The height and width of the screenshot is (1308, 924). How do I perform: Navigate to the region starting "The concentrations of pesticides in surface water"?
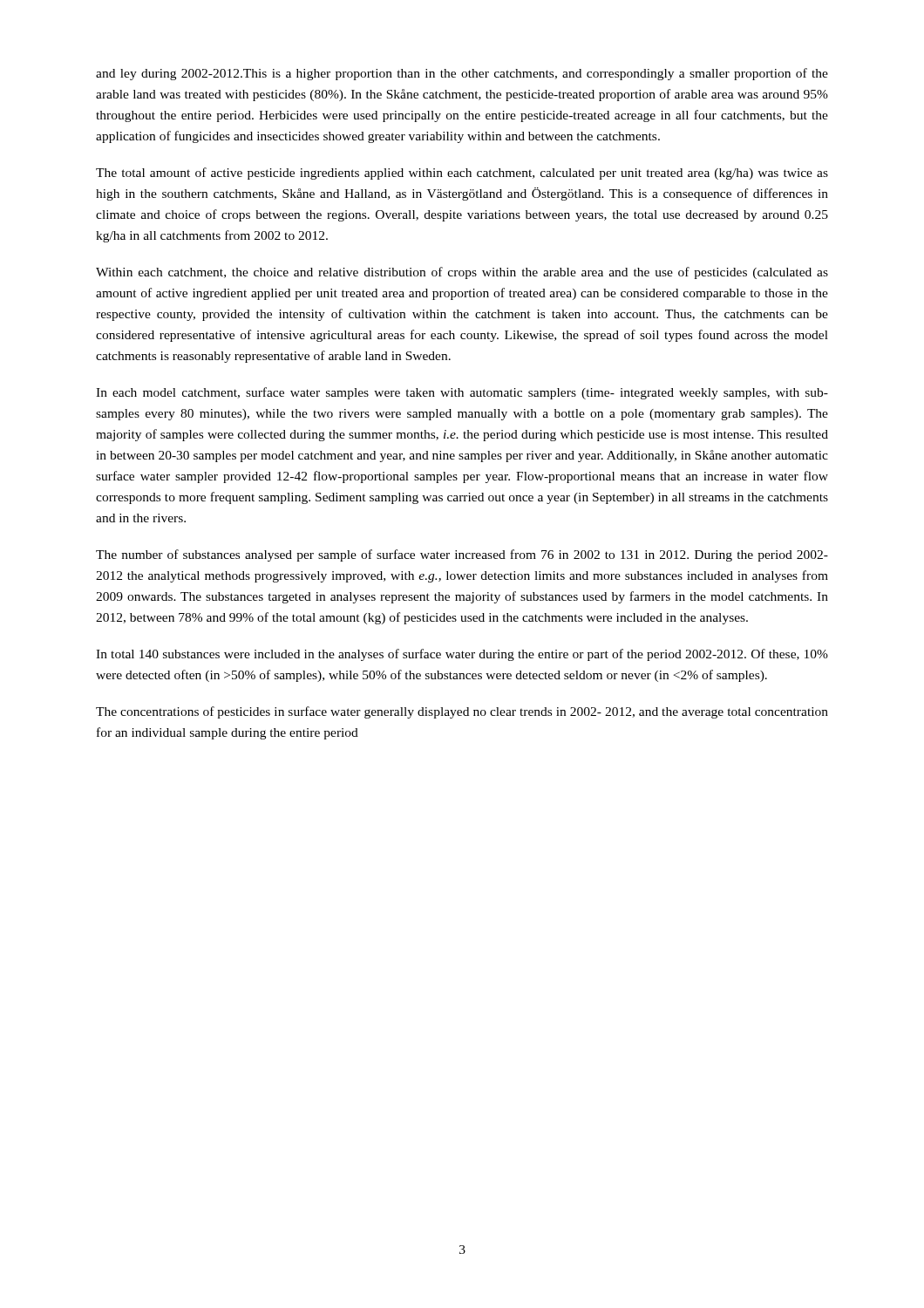coord(462,722)
